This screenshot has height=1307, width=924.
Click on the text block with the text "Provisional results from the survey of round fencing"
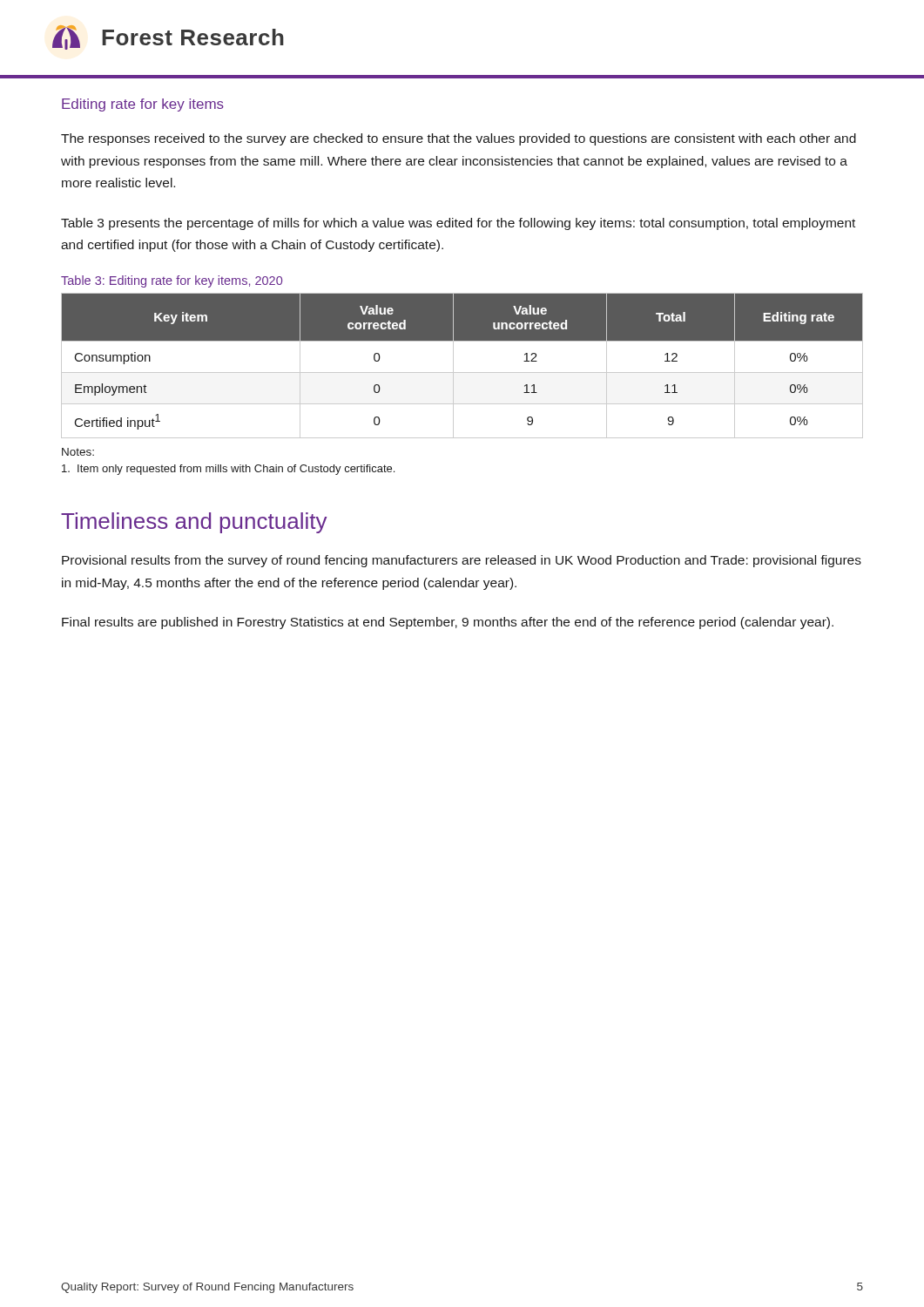click(x=461, y=571)
